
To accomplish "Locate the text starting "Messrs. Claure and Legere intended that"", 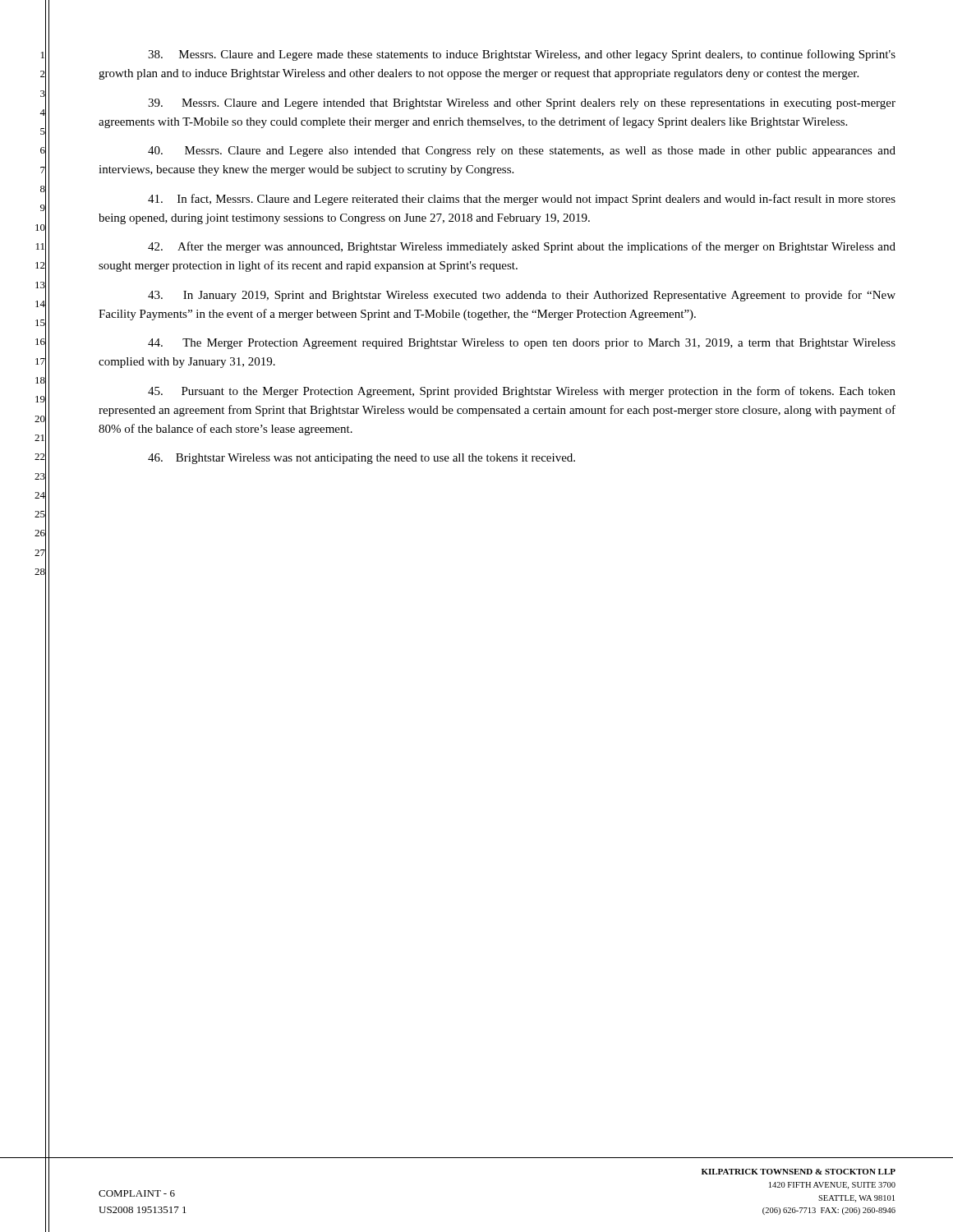I will click(x=497, y=112).
